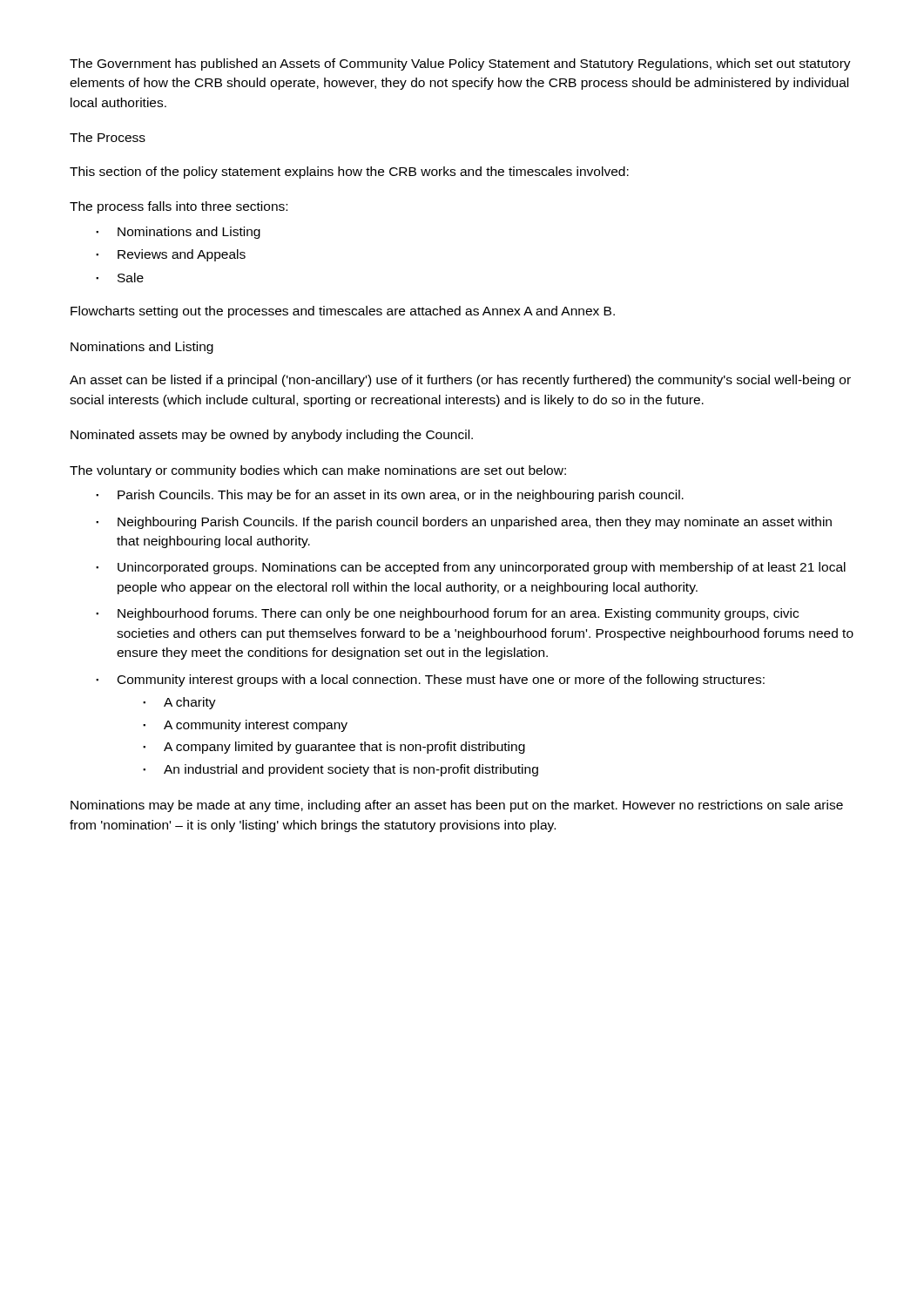Select the region starting "Nominated assets may be owned"

(272, 434)
